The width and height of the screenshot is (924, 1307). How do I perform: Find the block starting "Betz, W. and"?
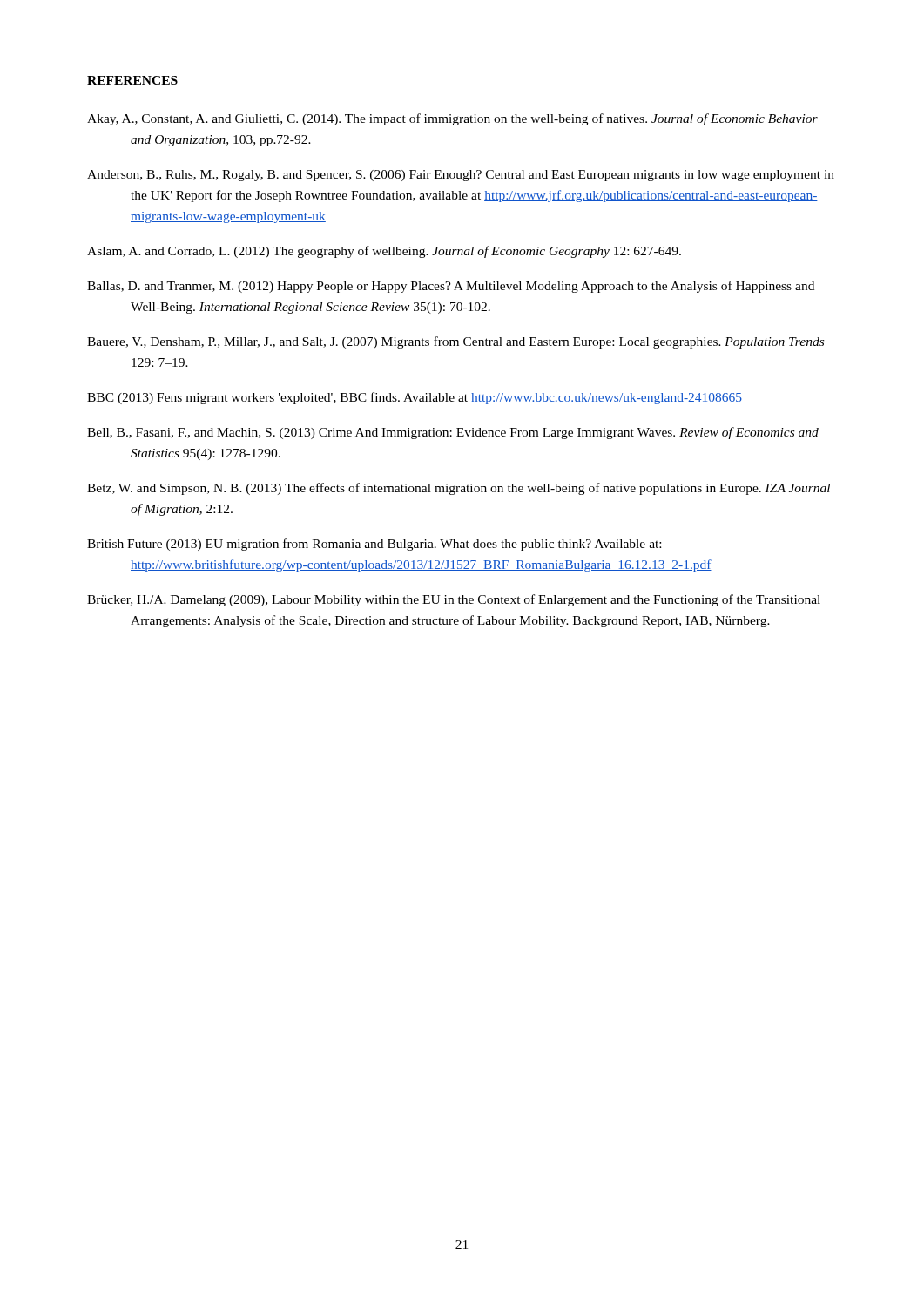point(459,498)
